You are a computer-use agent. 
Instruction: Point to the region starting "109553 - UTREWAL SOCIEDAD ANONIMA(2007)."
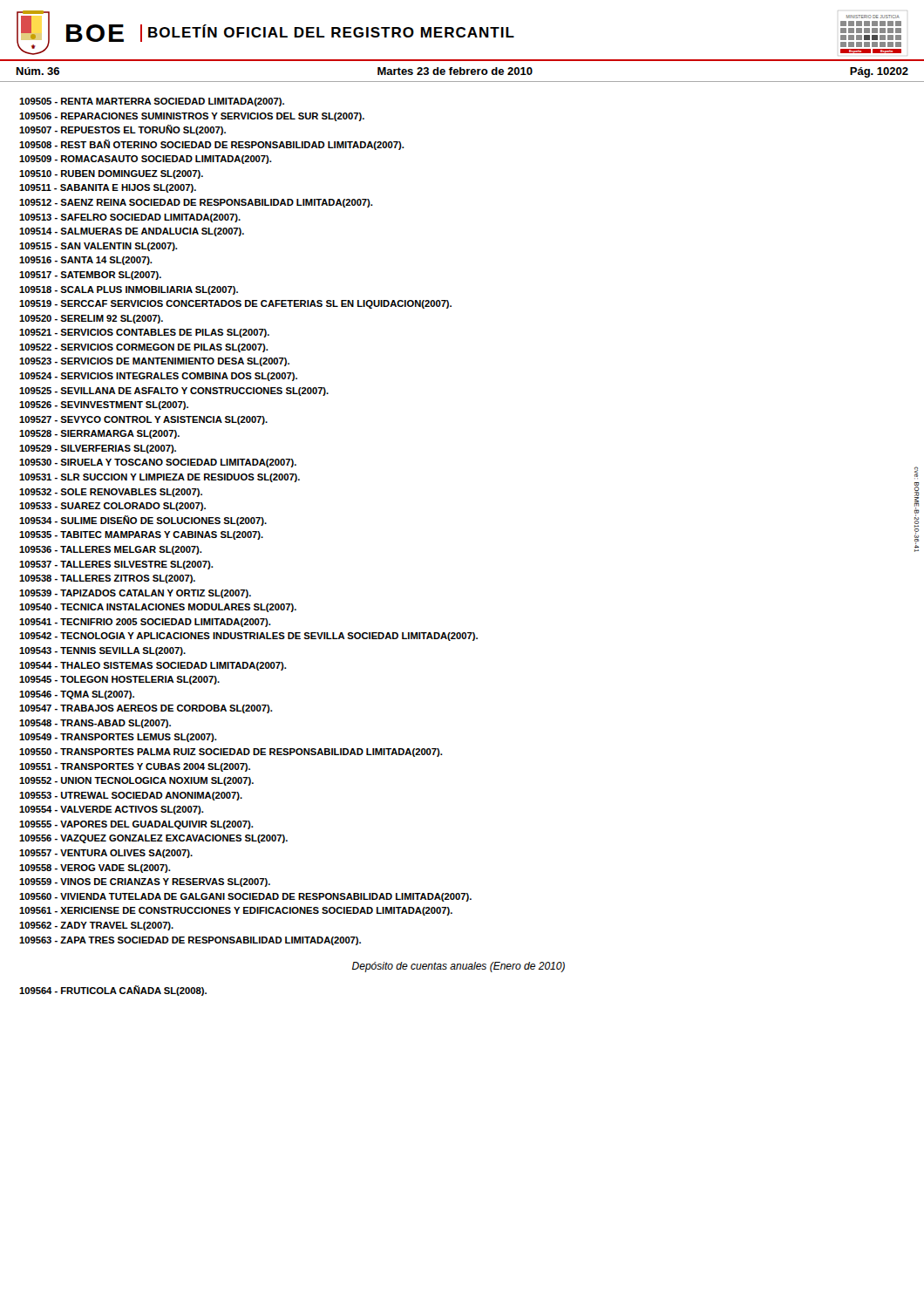(x=131, y=795)
